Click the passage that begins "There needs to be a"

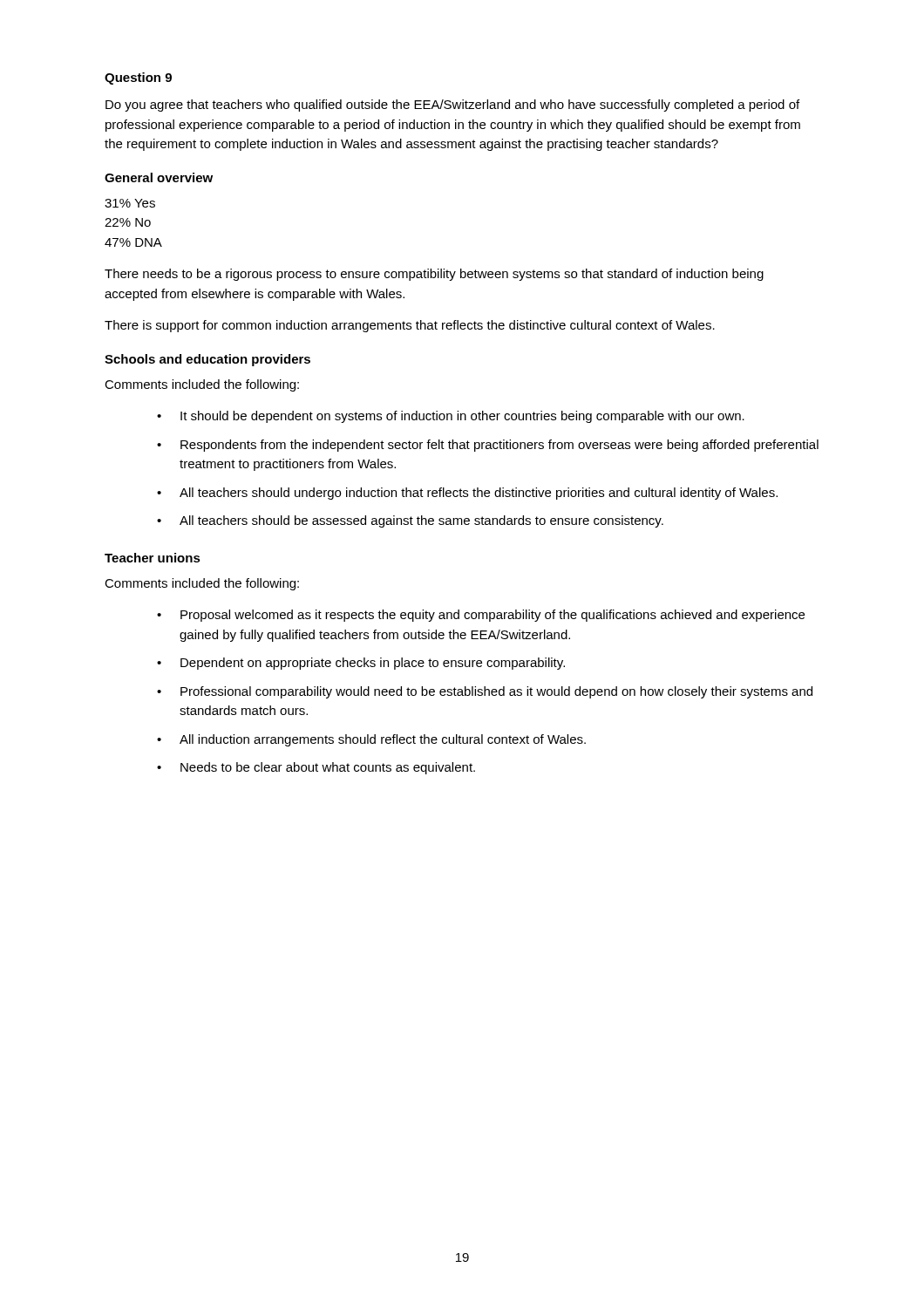click(434, 283)
